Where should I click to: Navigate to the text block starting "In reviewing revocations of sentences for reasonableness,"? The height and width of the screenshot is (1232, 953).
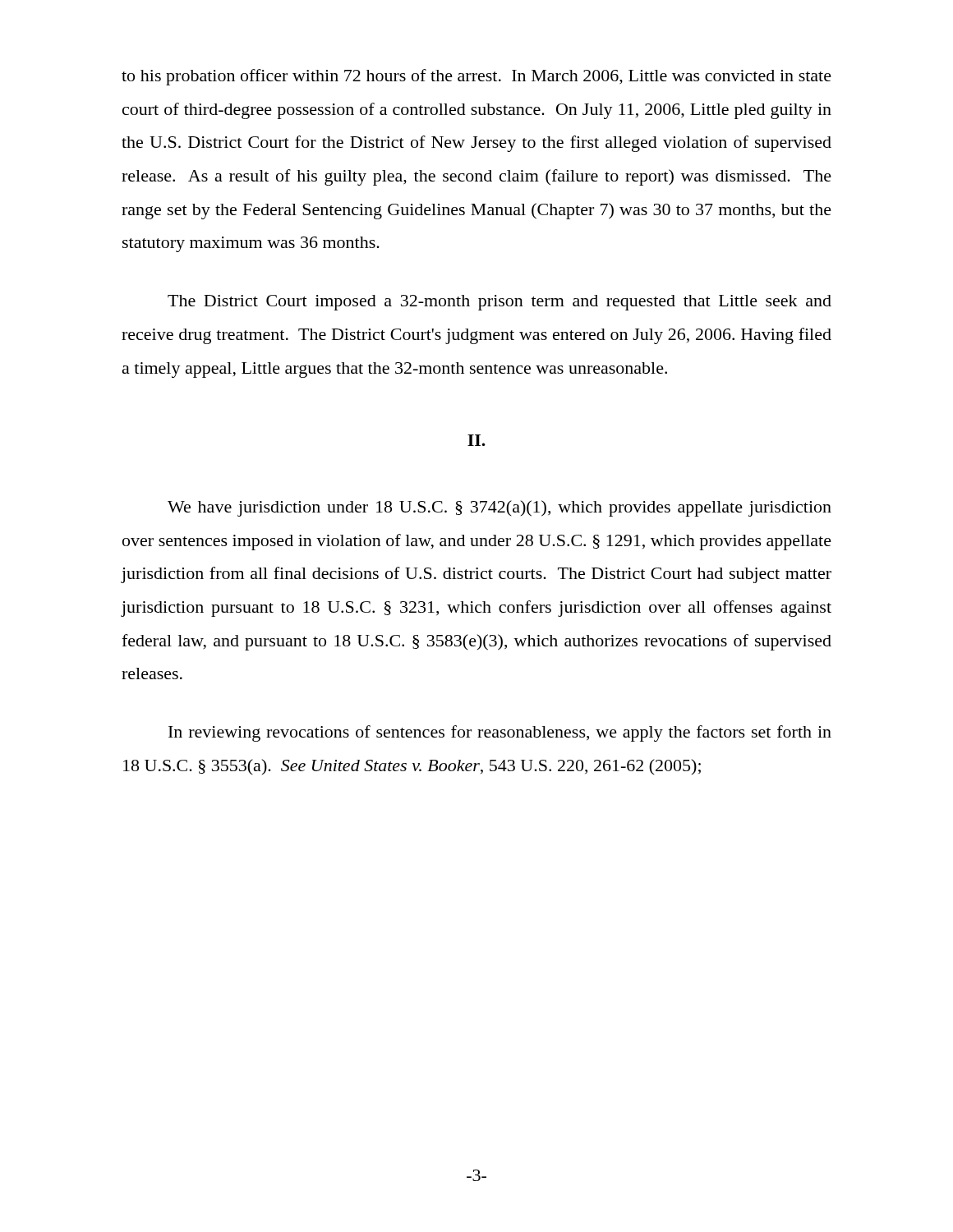(x=476, y=748)
